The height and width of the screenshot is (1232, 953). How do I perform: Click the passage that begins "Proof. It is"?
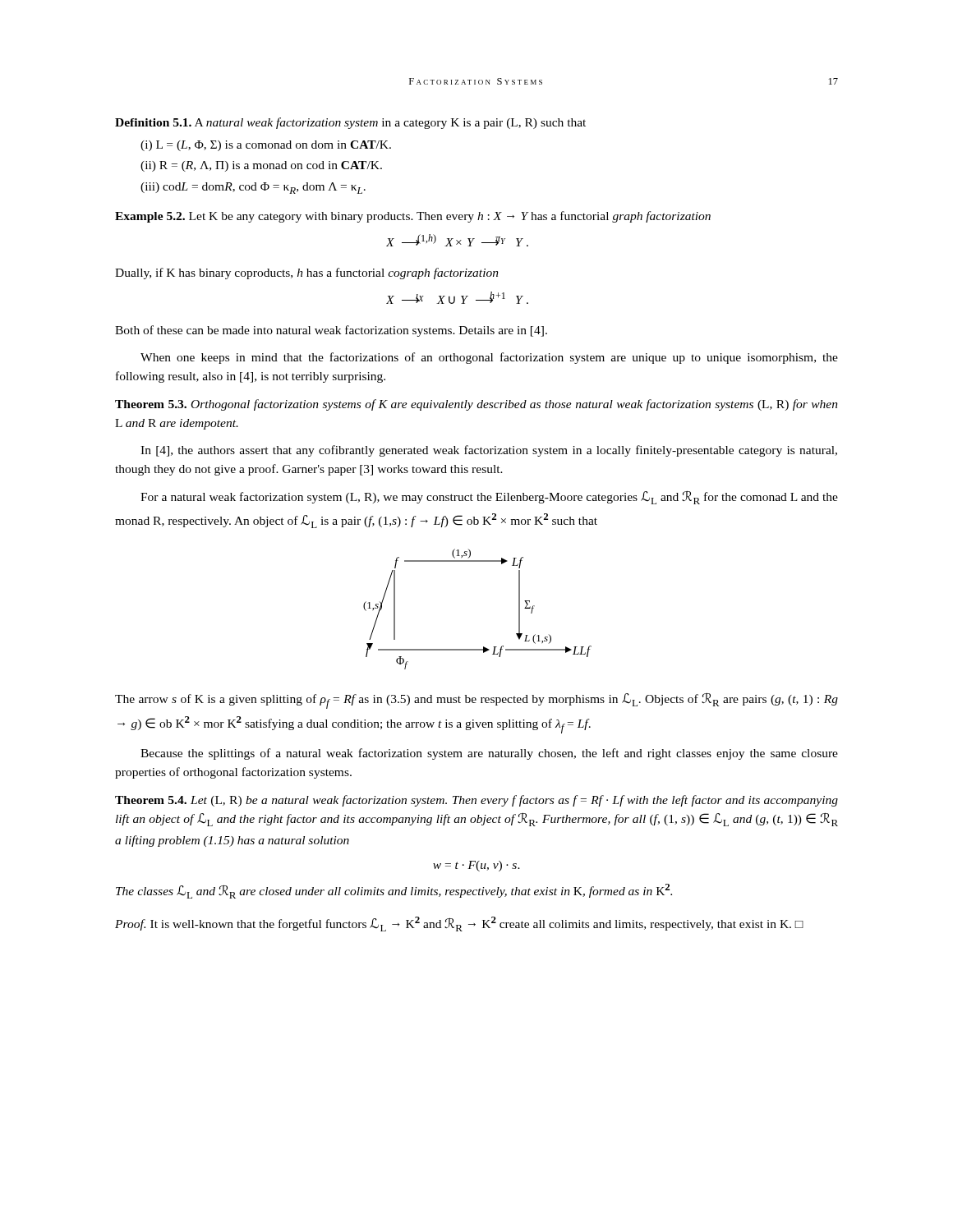click(x=476, y=923)
